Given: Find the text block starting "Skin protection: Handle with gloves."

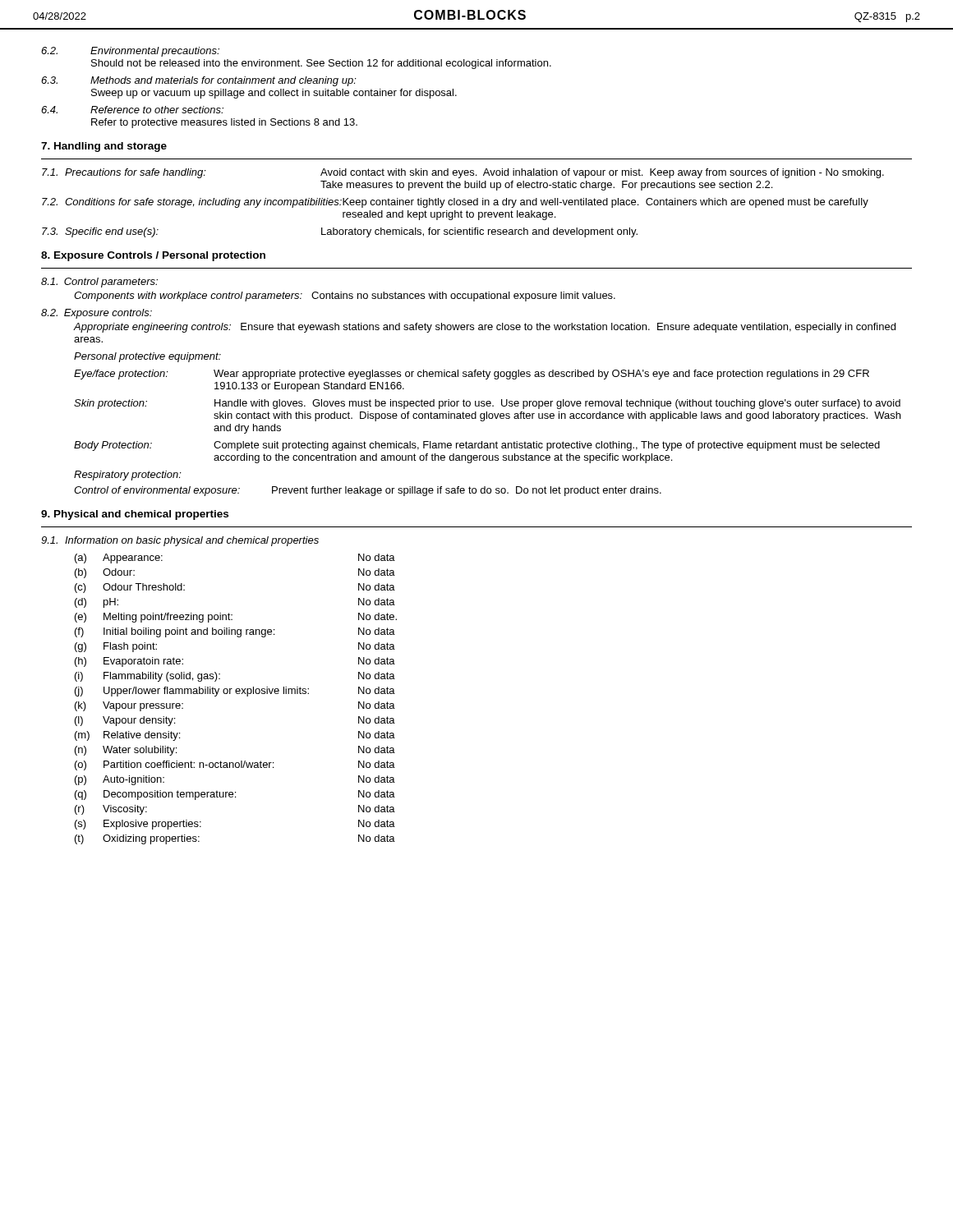Looking at the screenshot, I should 493,415.
